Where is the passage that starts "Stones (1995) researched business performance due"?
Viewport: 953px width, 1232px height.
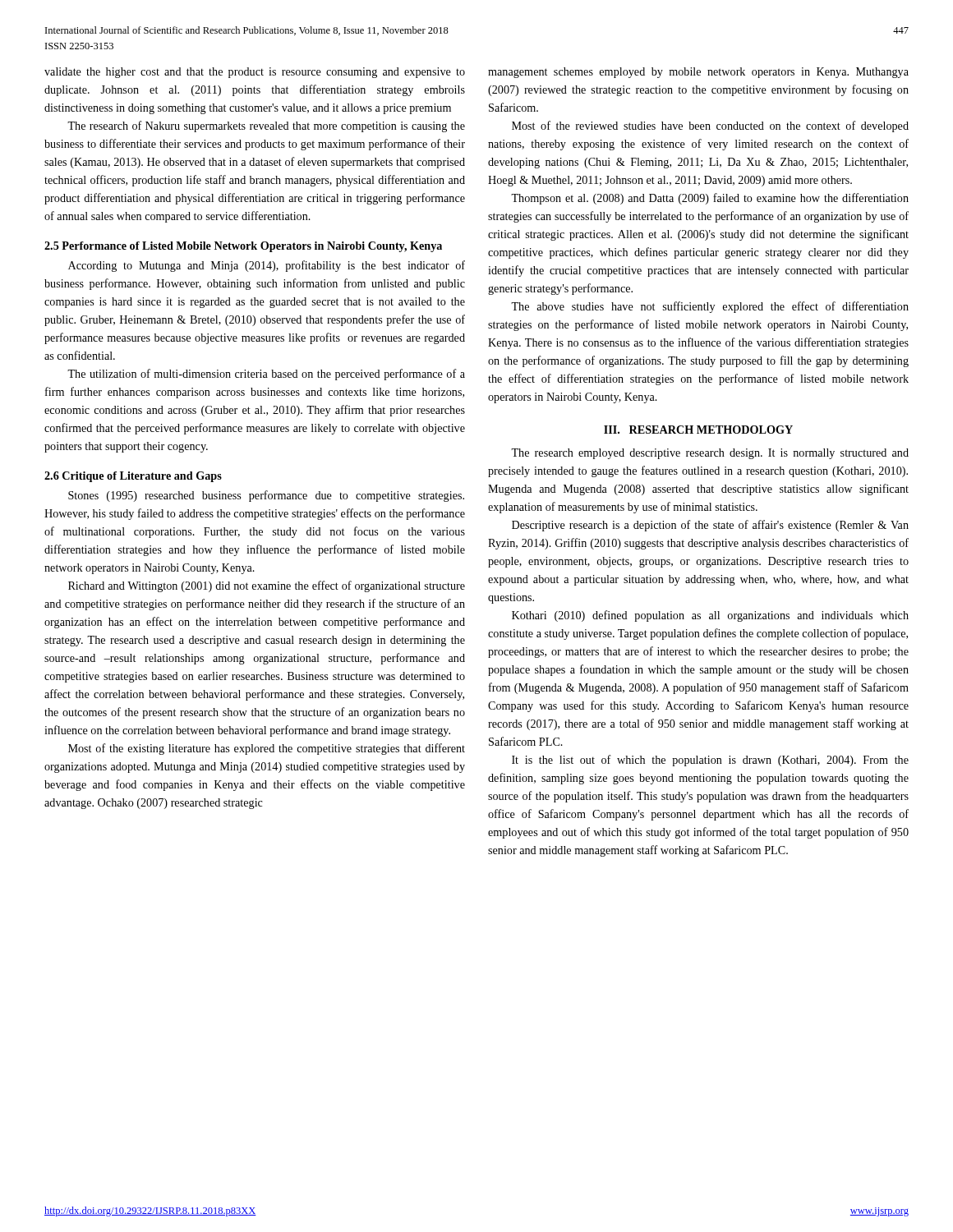[255, 531]
